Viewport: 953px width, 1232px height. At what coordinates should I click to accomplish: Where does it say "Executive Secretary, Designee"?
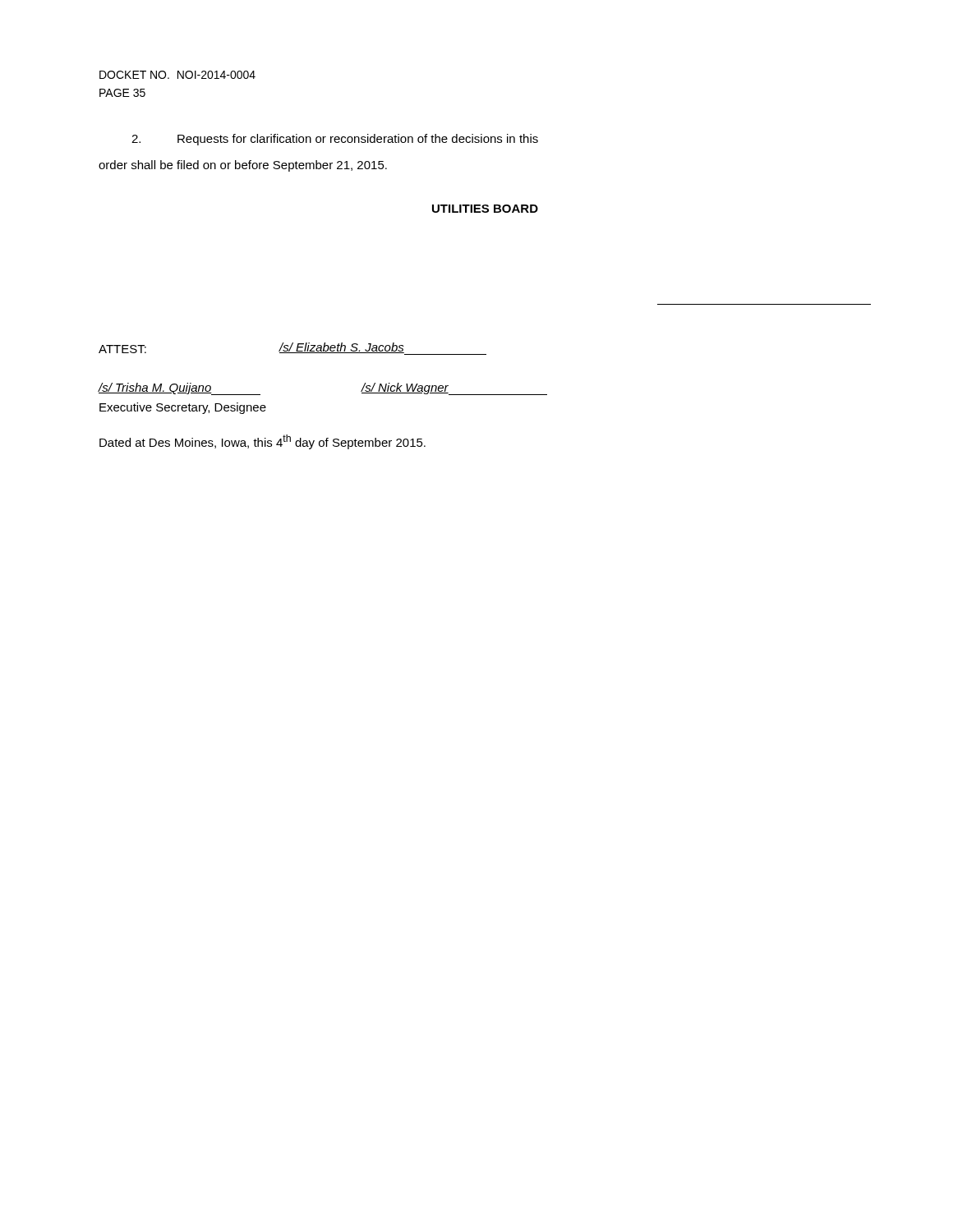(182, 407)
